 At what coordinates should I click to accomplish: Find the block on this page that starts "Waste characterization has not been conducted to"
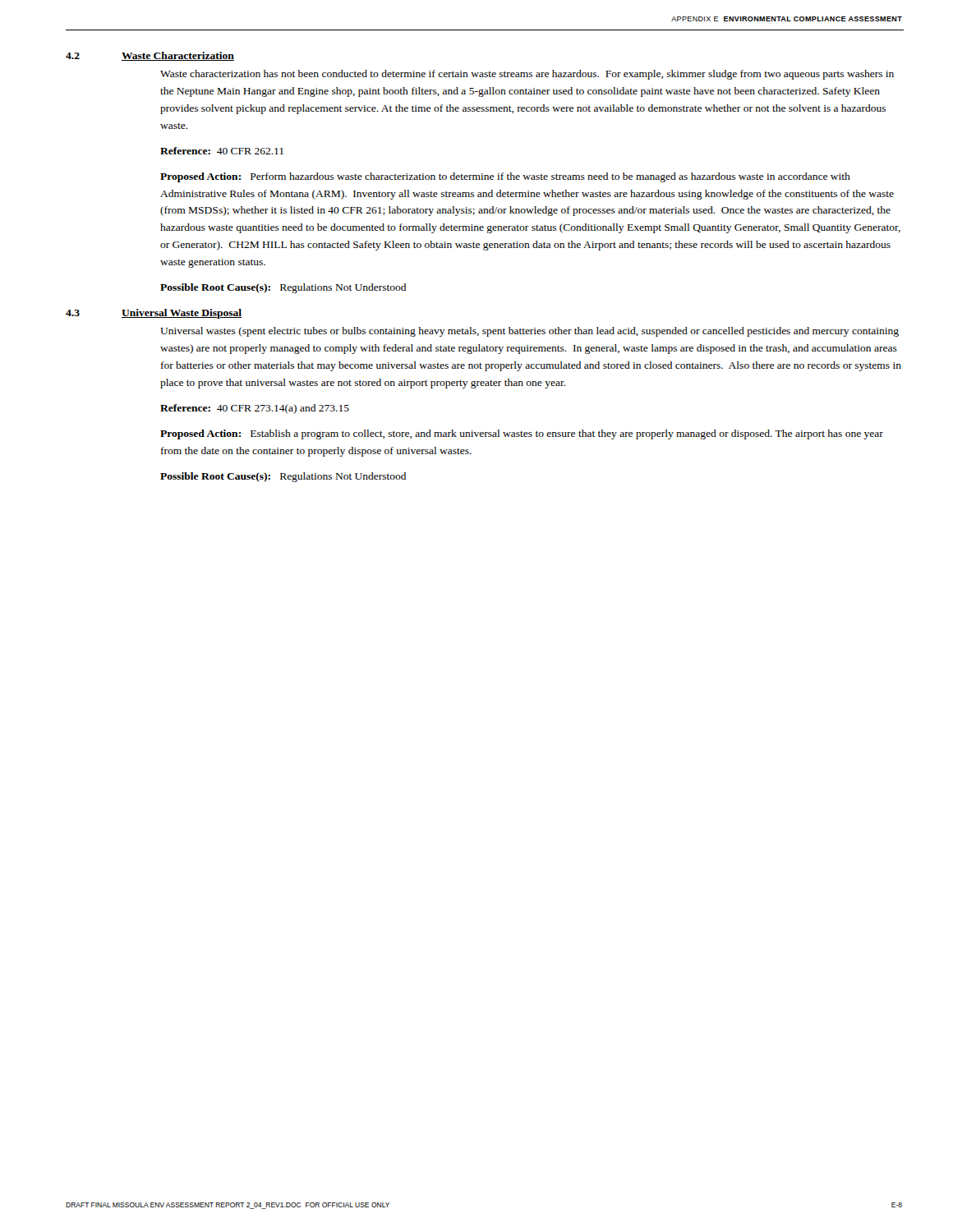tap(531, 100)
